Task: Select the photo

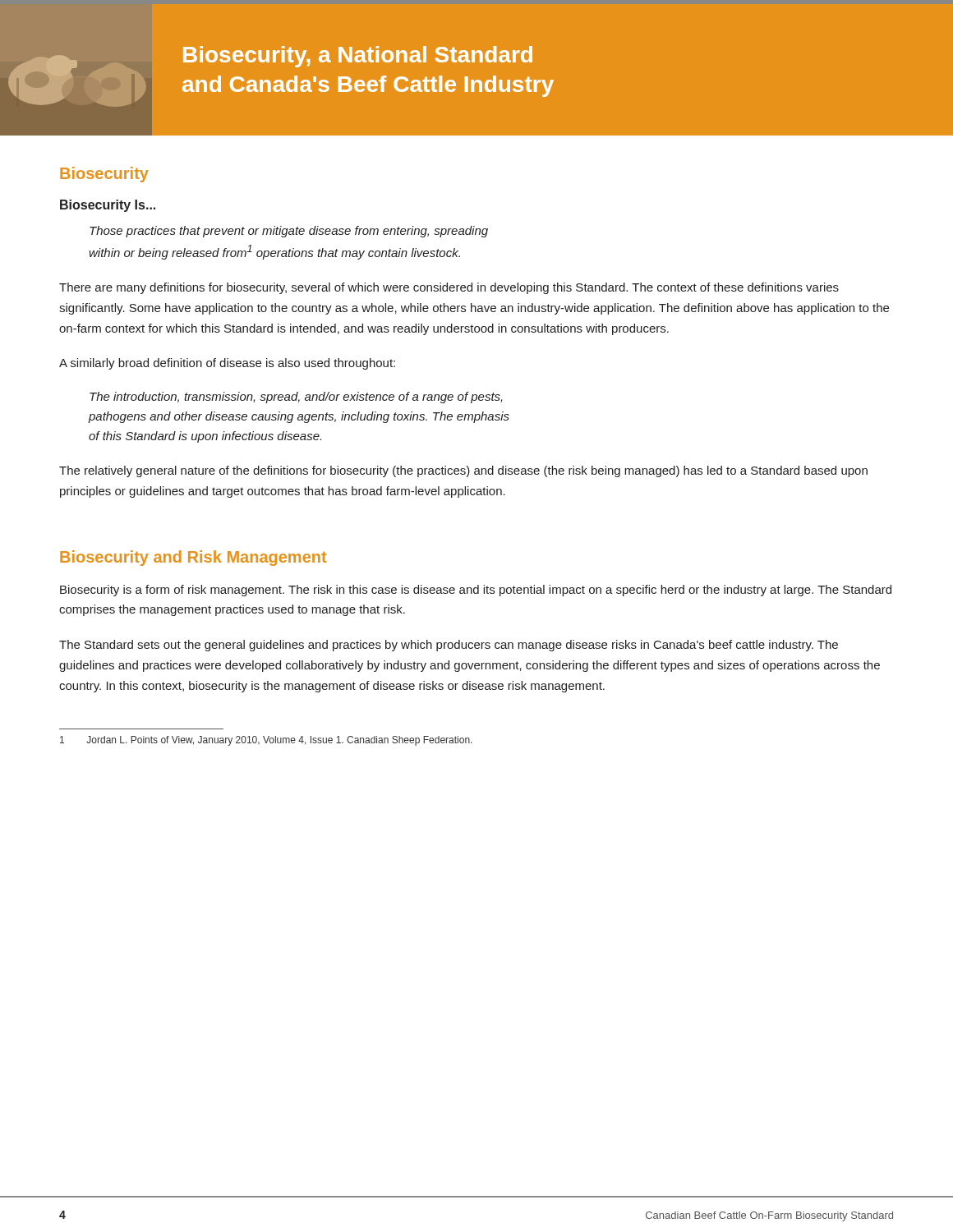Action: 76,70
